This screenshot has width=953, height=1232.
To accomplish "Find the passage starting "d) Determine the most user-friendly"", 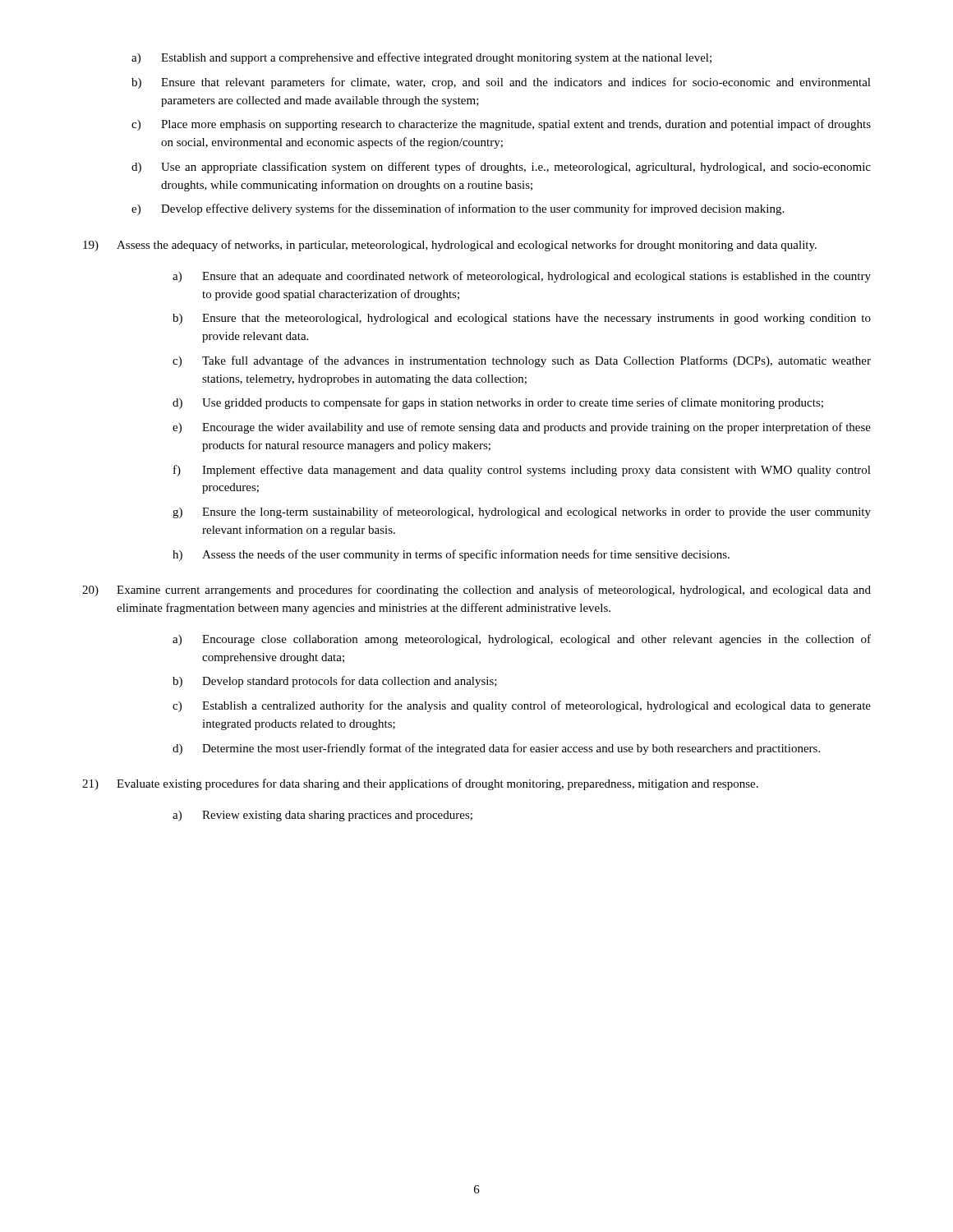I will (x=522, y=749).
